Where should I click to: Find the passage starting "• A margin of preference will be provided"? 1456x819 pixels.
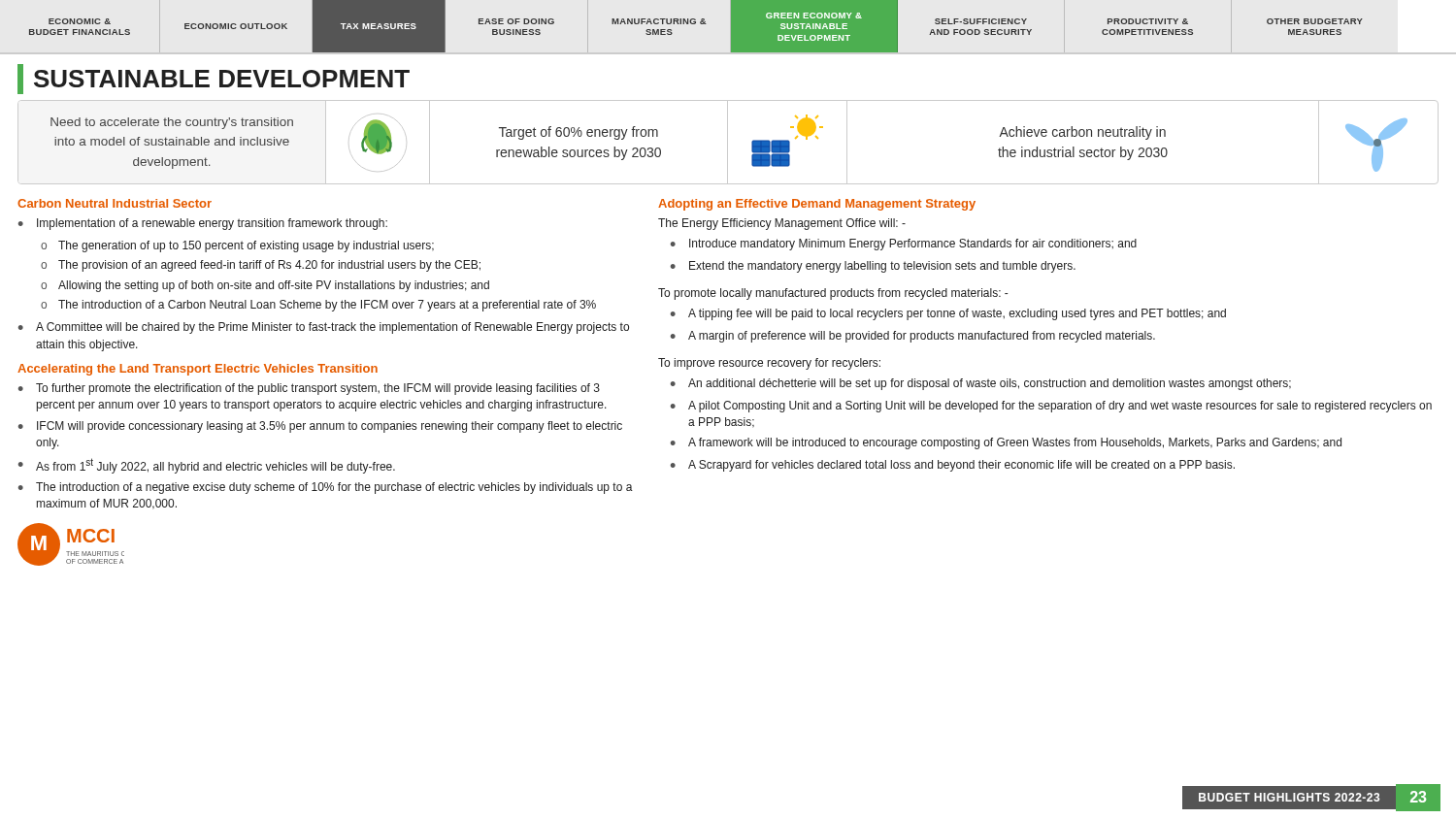[913, 338]
